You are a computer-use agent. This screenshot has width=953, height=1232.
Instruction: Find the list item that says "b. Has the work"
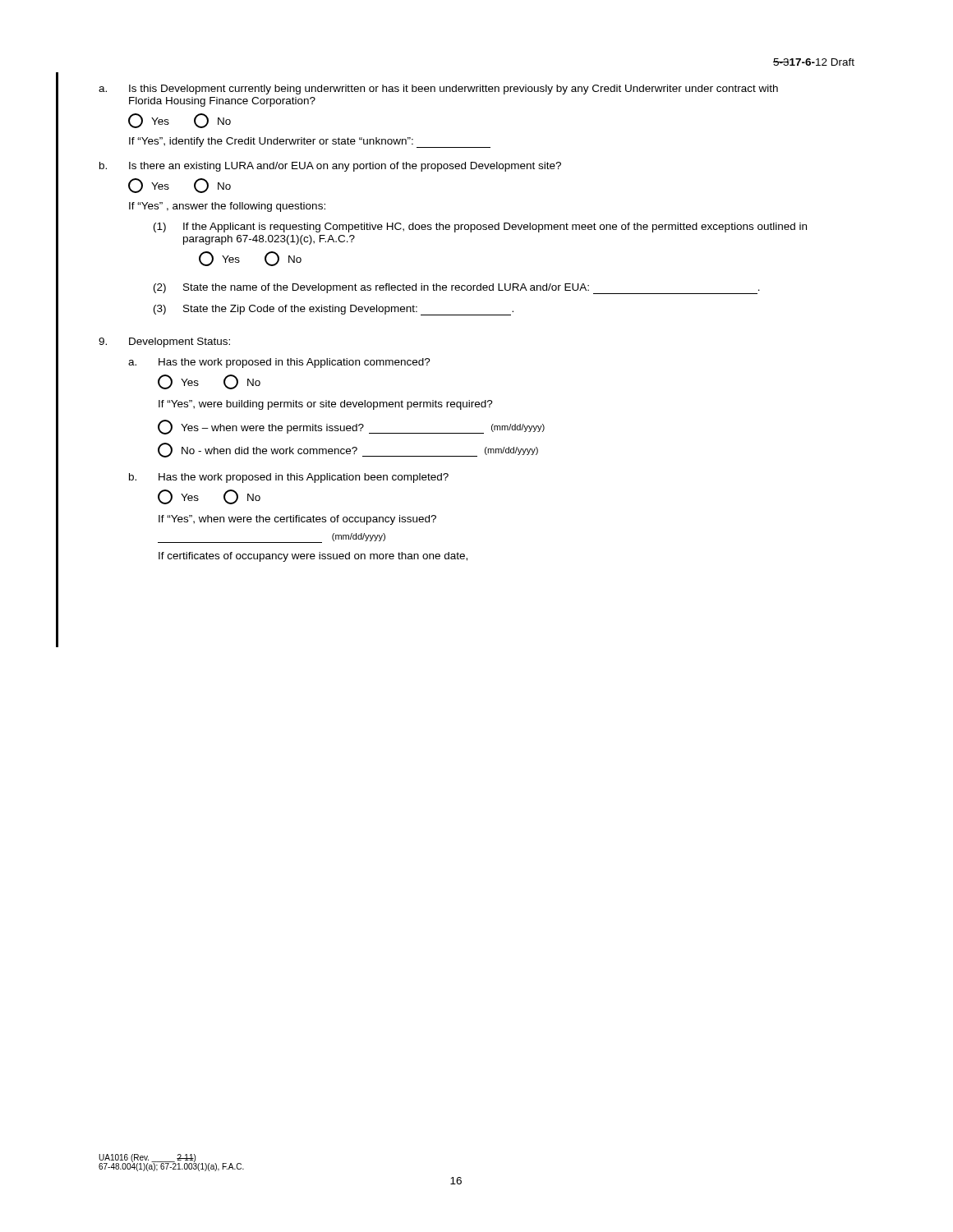pos(289,478)
